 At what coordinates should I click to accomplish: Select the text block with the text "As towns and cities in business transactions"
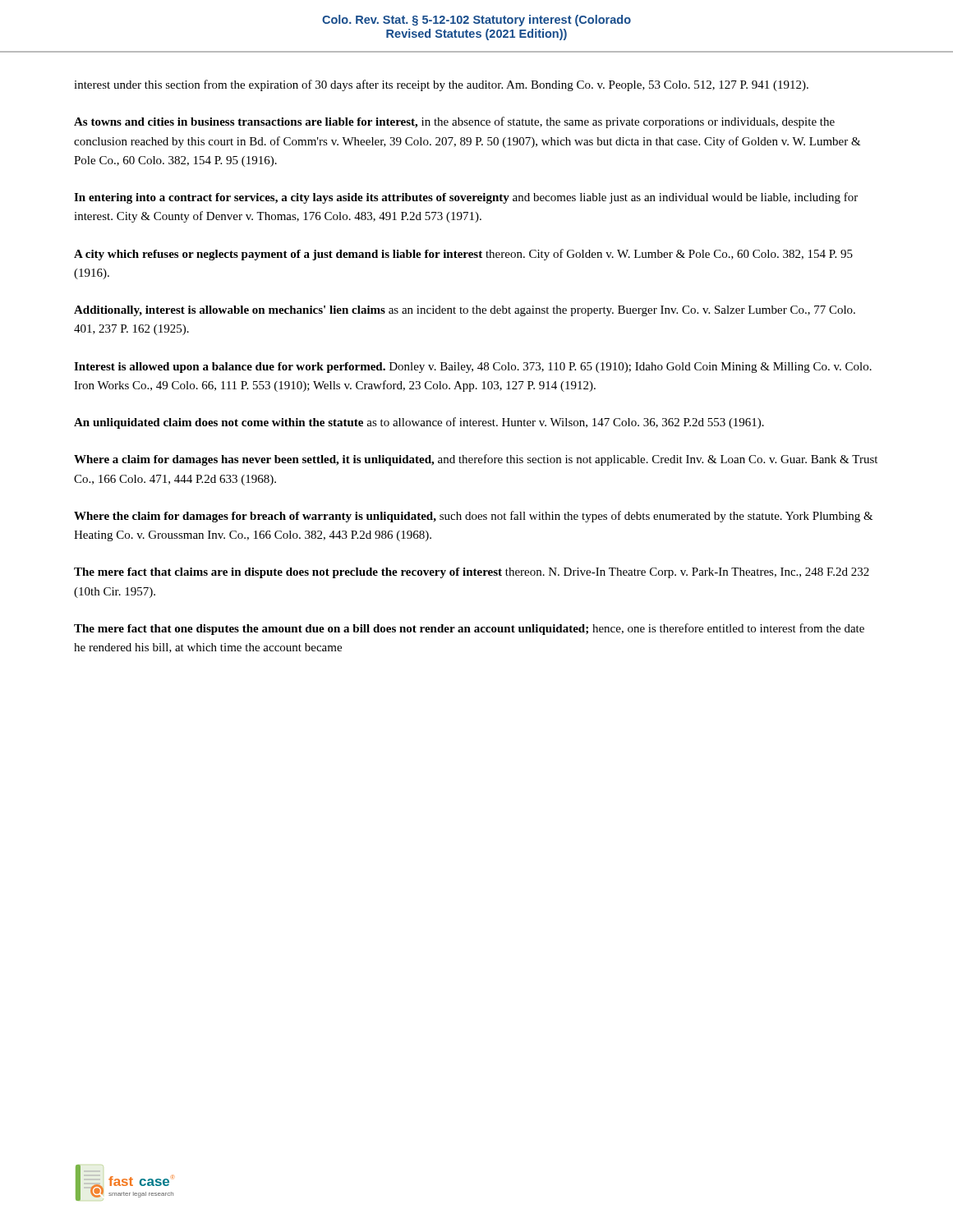click(467, 141)
